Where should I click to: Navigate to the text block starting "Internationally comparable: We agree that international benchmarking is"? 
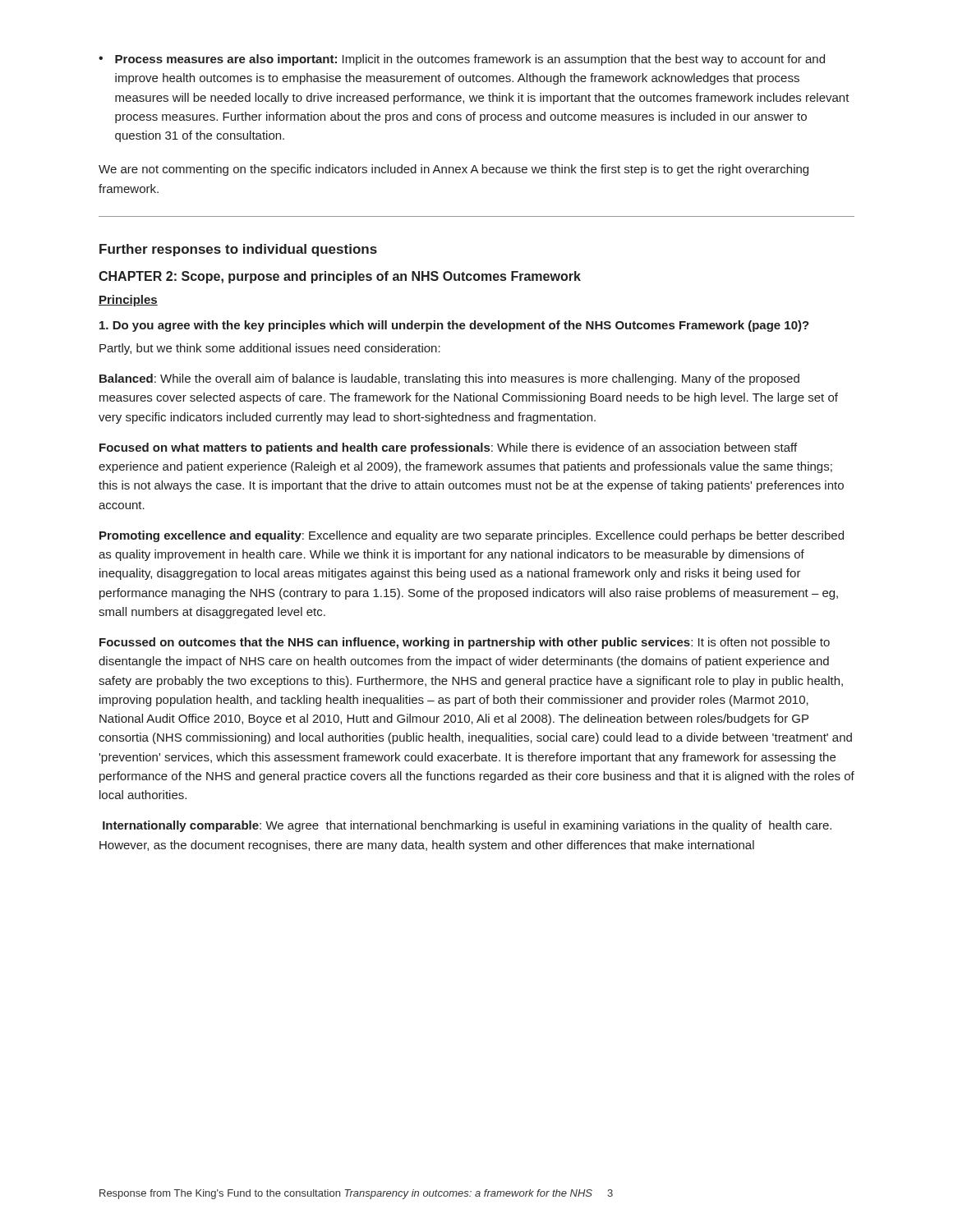(466, 835)
